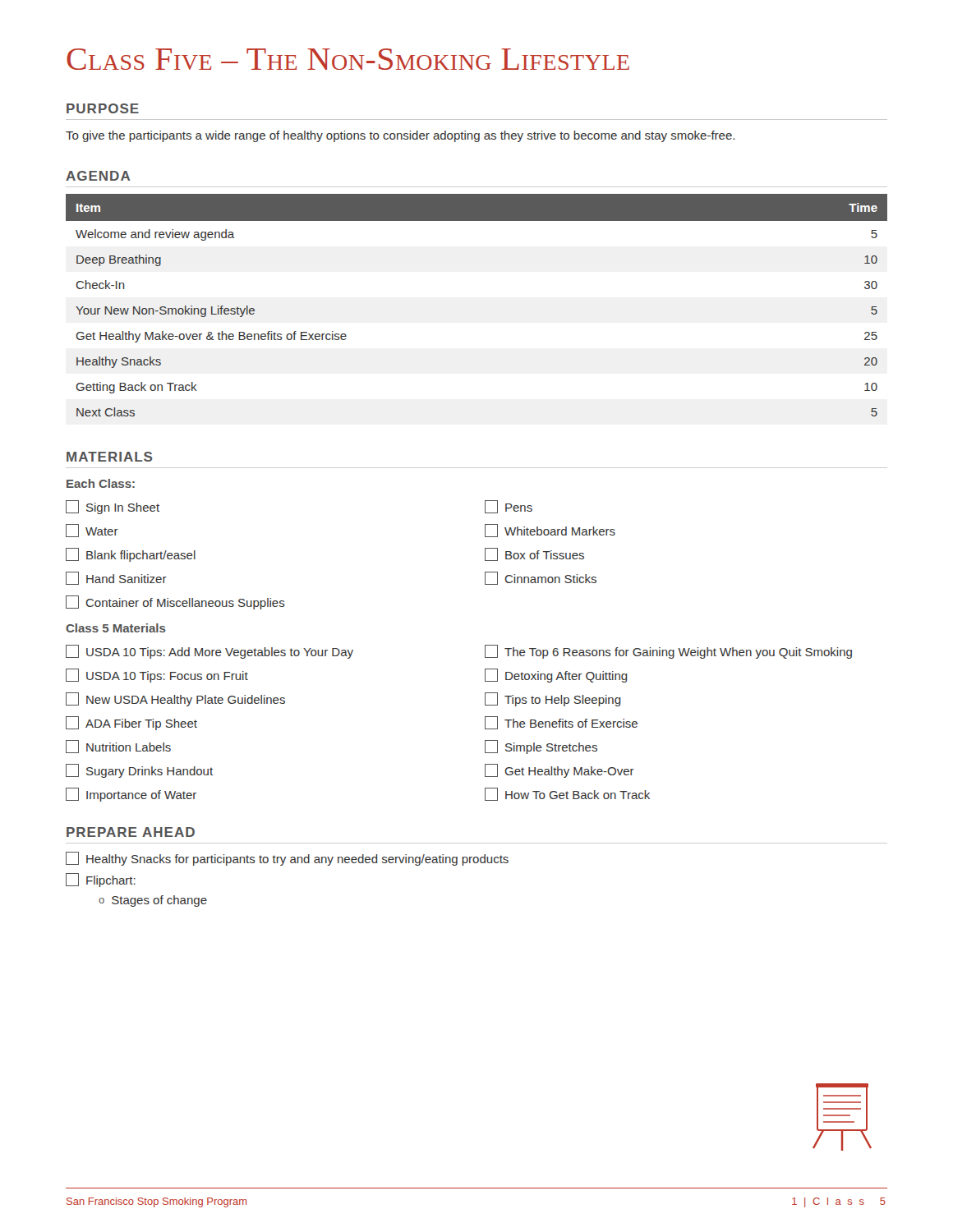Select the block starting "Detoxing After Quitting"
953x1232 pixels.
pyautogui.click(x=556, y=675)
